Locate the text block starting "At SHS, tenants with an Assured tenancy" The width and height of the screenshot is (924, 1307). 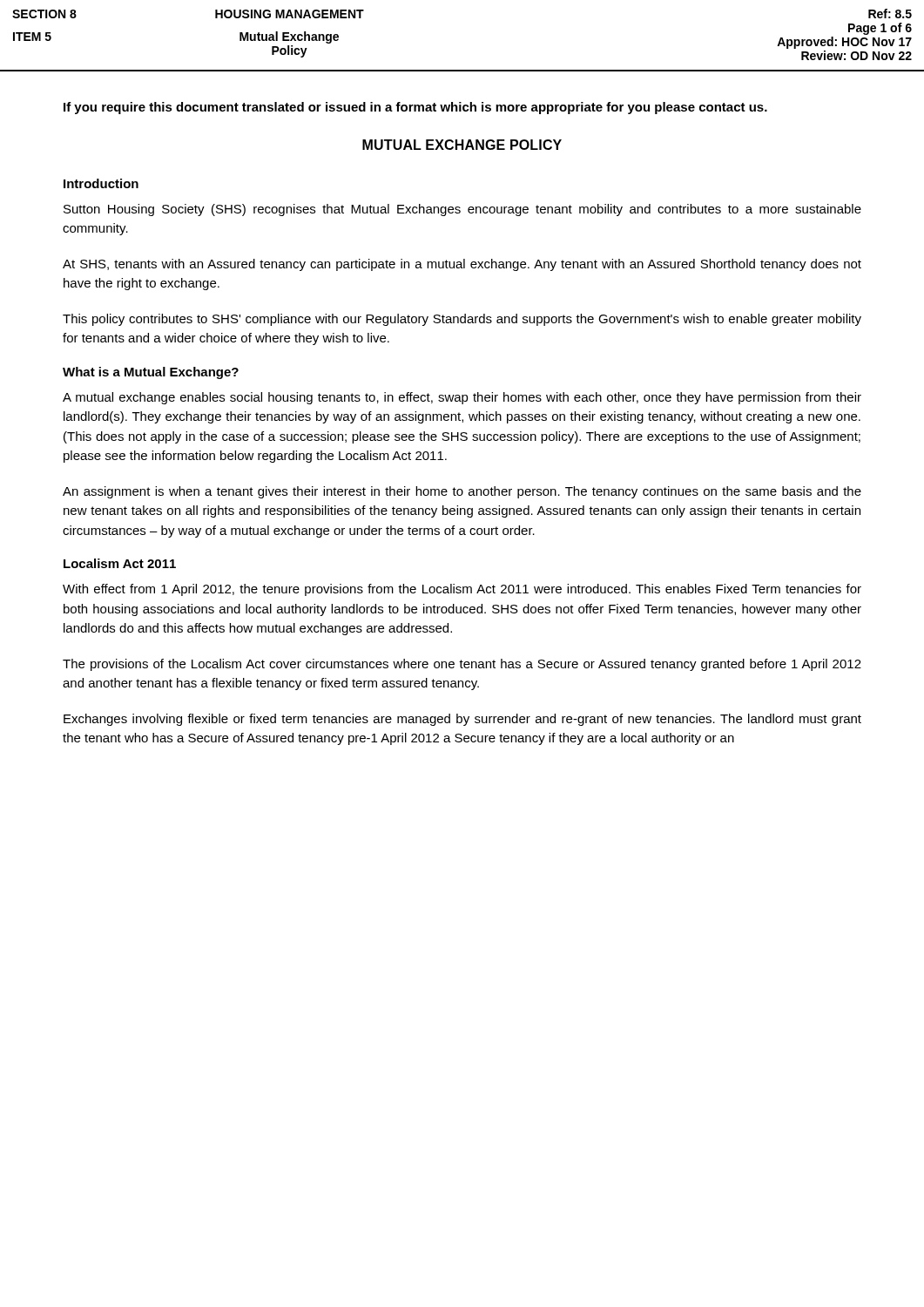[x=462, y=273]
